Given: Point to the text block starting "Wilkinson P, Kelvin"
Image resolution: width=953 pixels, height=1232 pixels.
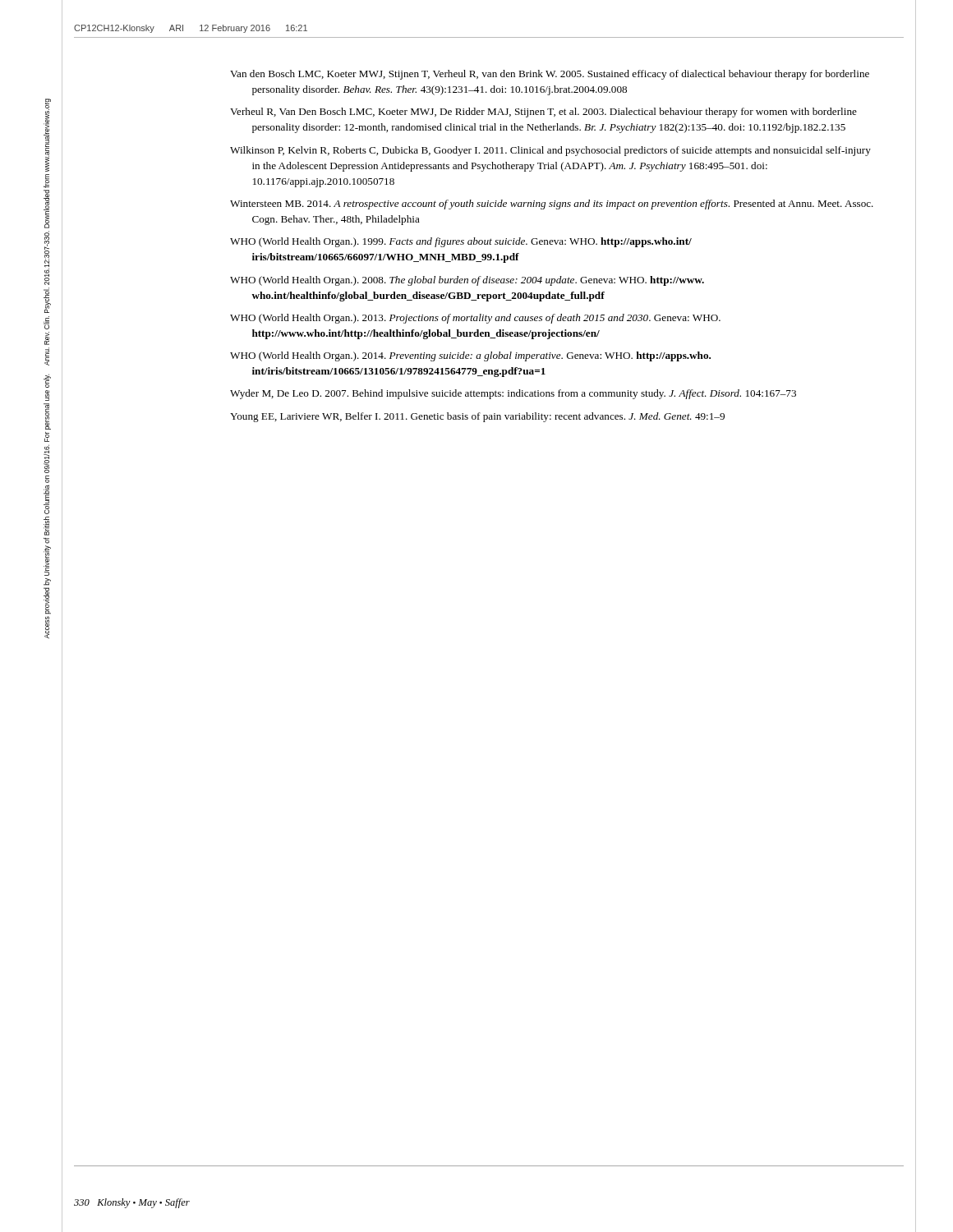Looking at the screenshot, I should coord(550,165).
